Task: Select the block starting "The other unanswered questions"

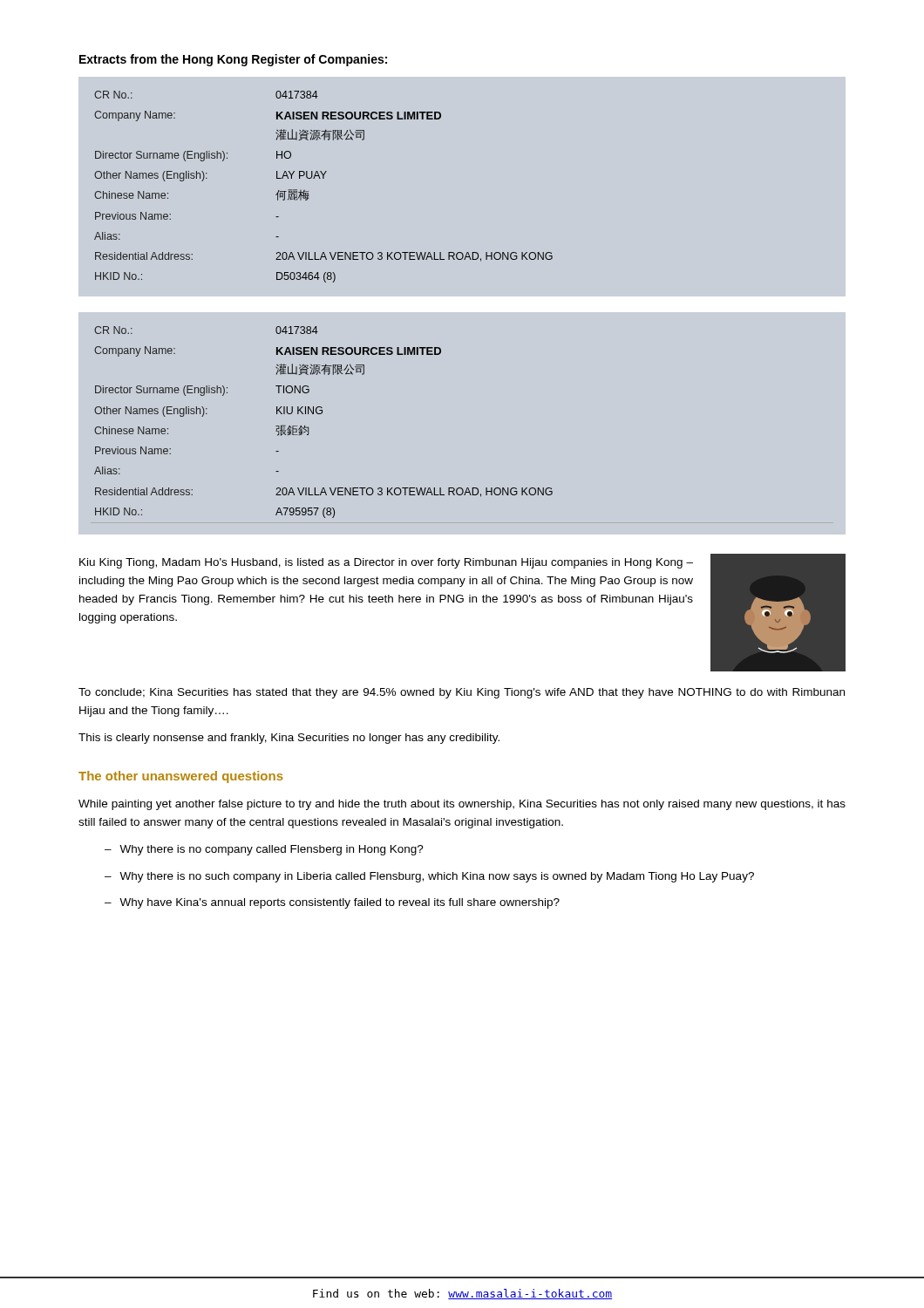Action: coord(181,775)
